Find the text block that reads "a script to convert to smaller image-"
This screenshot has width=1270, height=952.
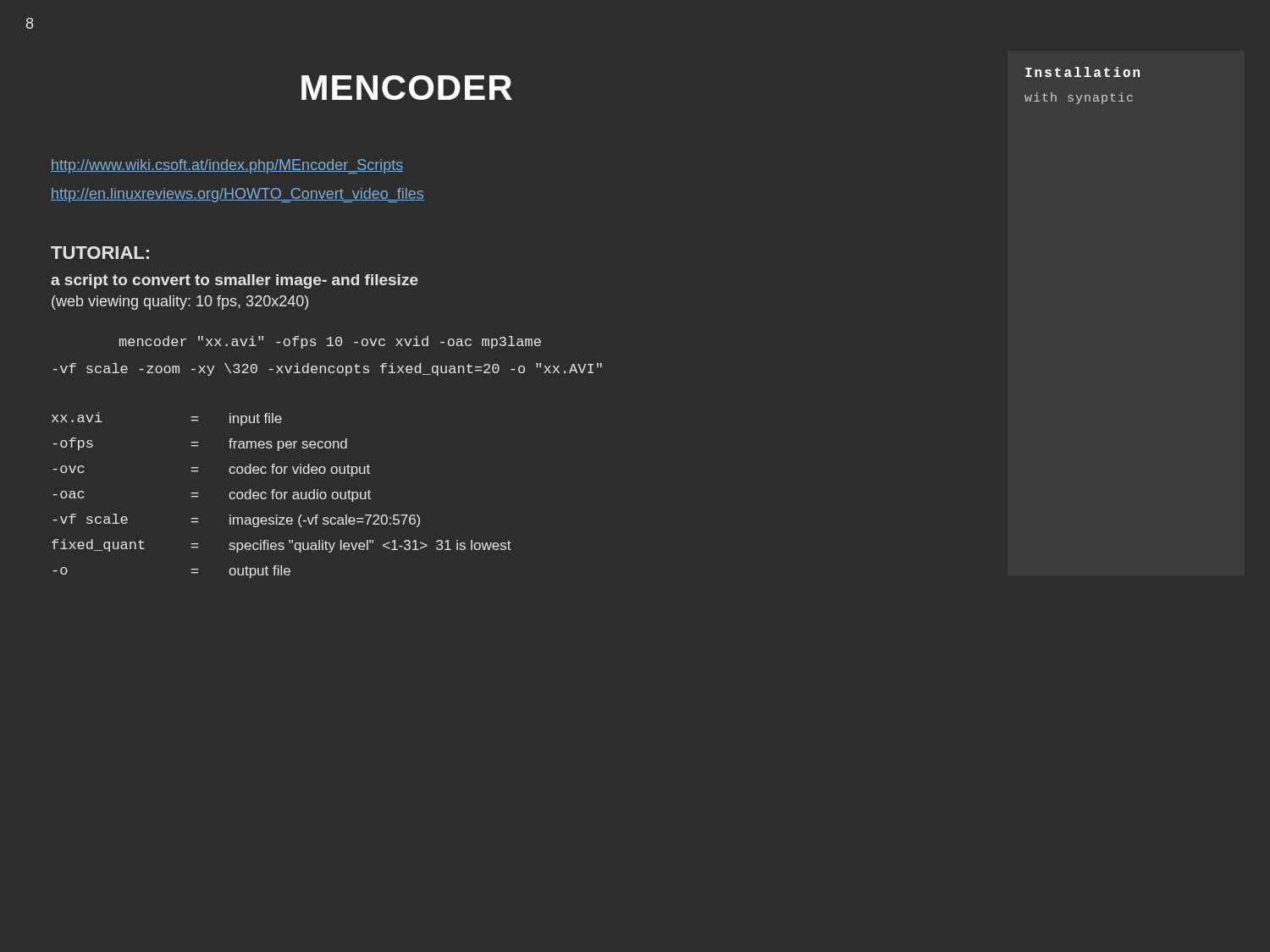click(235, 280)
